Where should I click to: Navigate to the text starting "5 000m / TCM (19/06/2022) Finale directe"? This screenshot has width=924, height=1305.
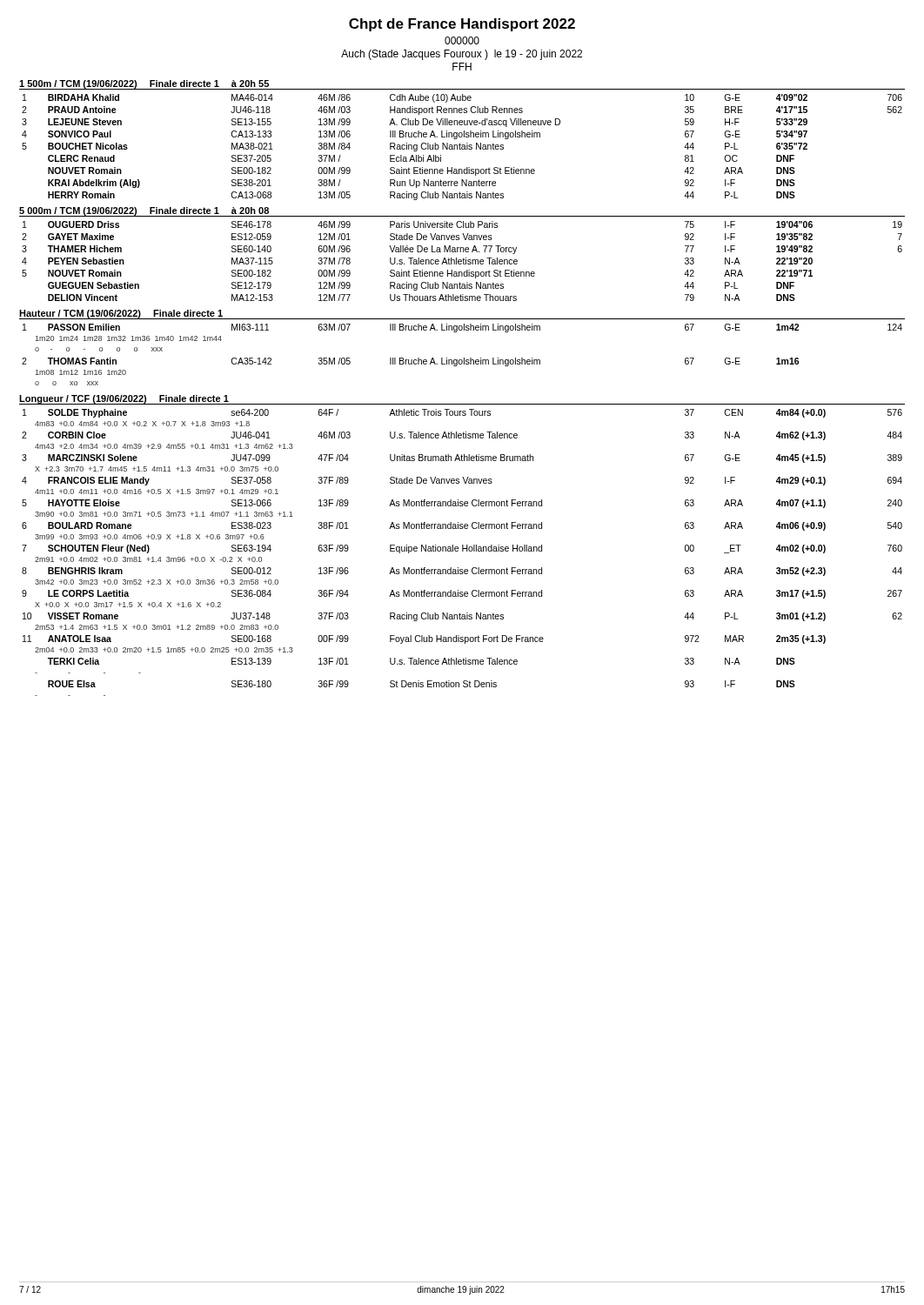click(144, 210)
